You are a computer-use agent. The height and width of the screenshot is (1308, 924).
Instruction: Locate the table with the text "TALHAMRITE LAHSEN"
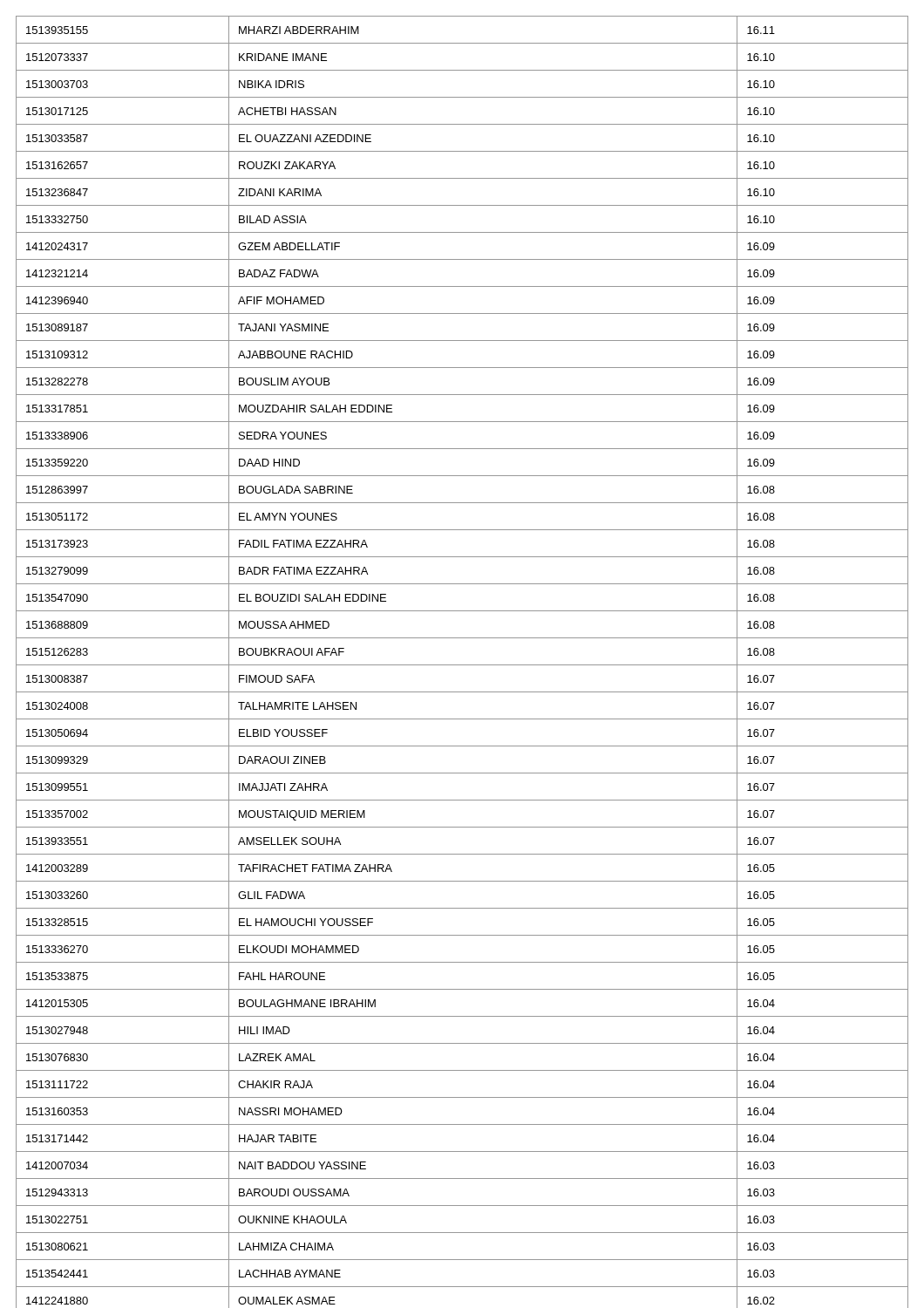(462, 662)
